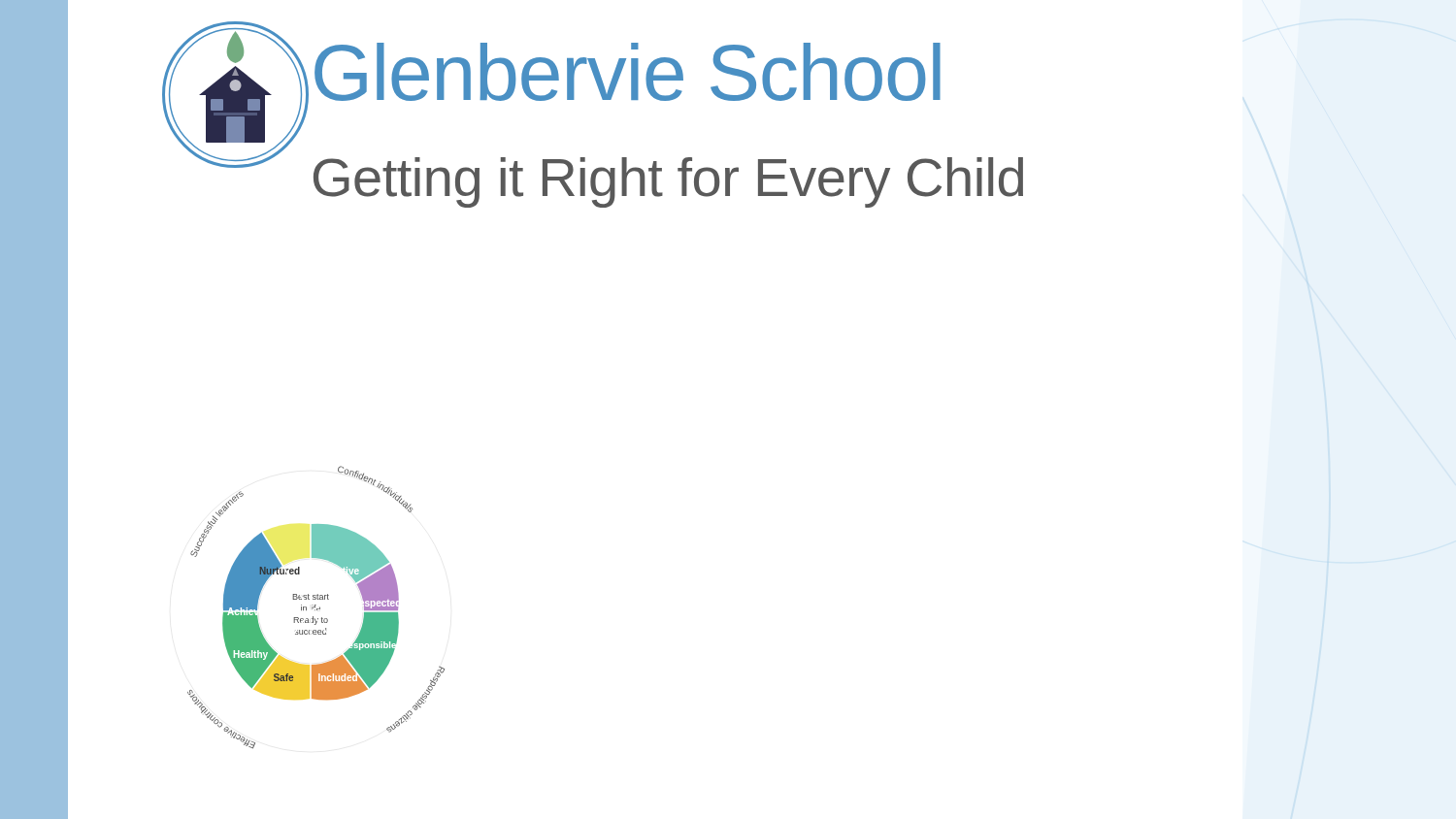Screen dimensions: 819x1456
Task: Locate the pie chart
Action: click(x=311, y=611)
